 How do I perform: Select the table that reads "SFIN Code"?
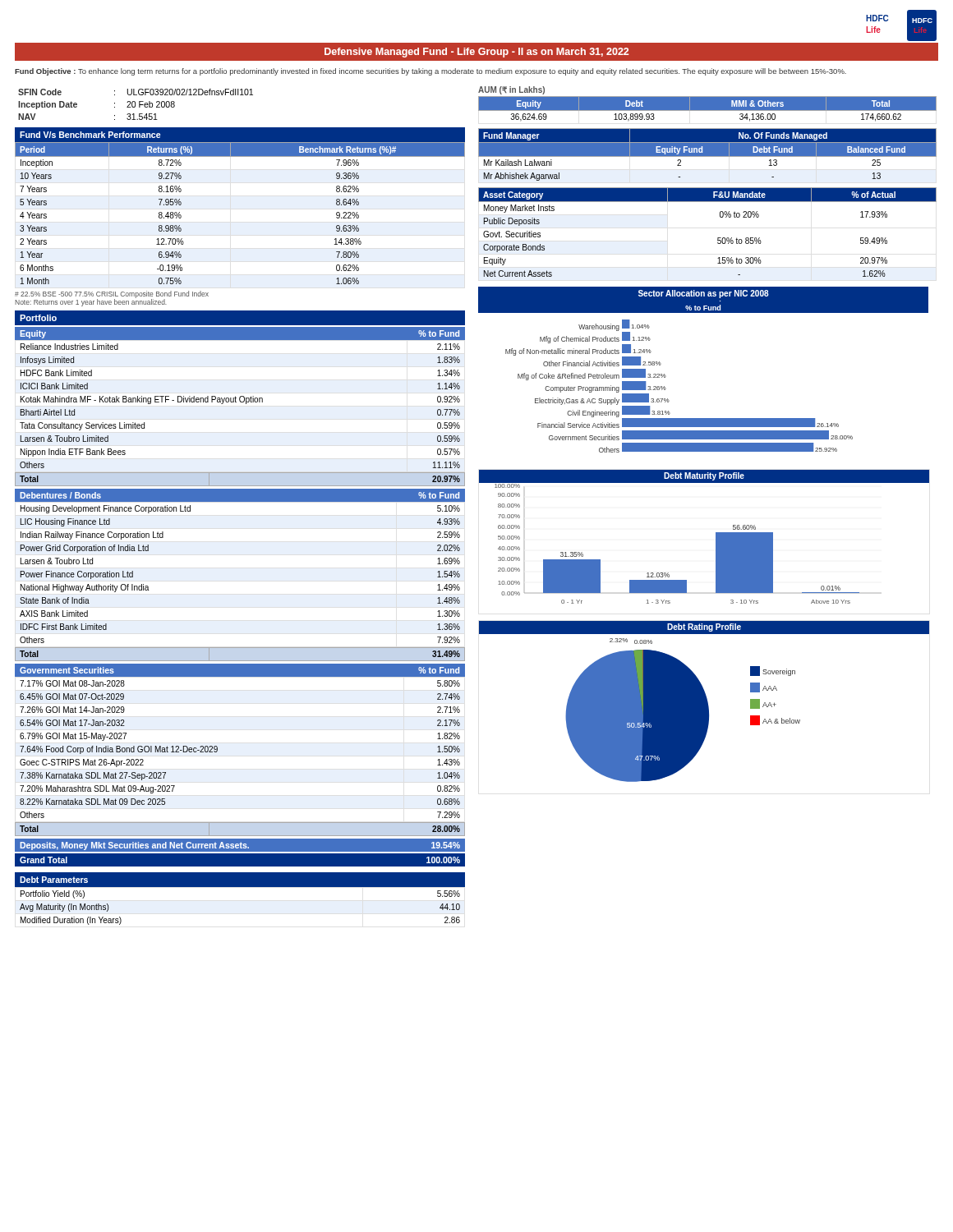240,104
